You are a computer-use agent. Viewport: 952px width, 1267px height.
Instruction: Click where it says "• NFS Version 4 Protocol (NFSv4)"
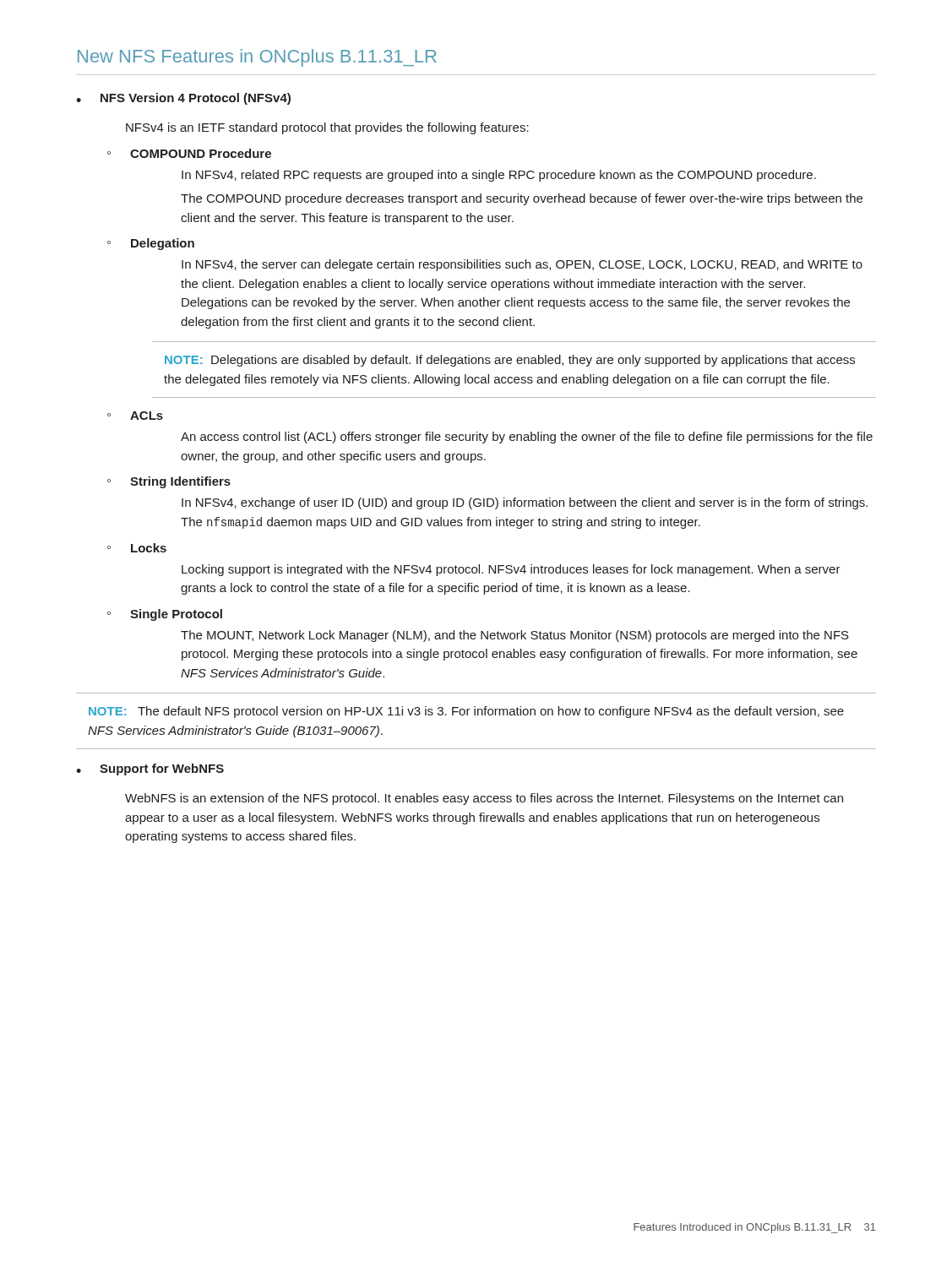(183, 99)
